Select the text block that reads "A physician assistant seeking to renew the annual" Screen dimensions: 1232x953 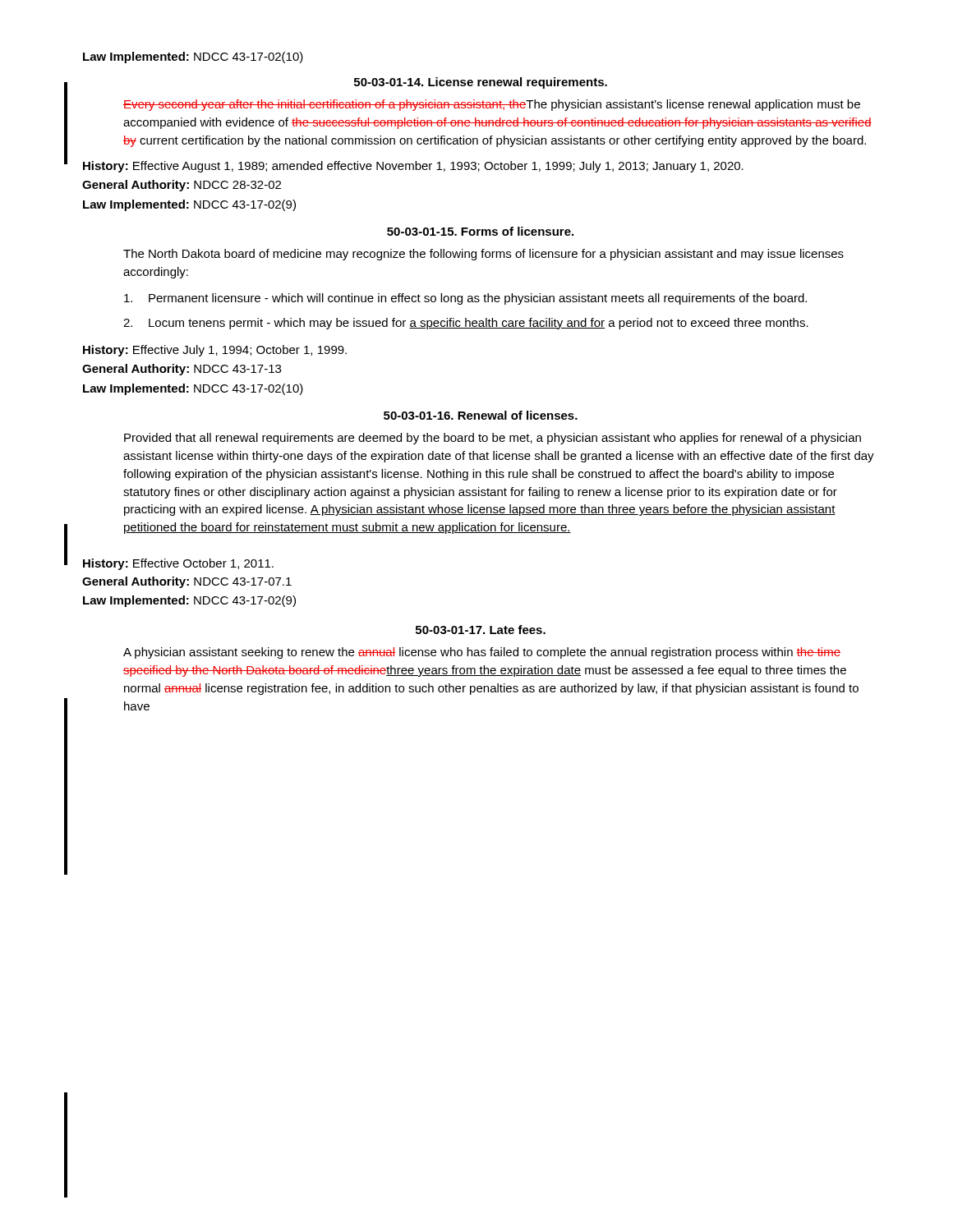[x=491, y=679]
